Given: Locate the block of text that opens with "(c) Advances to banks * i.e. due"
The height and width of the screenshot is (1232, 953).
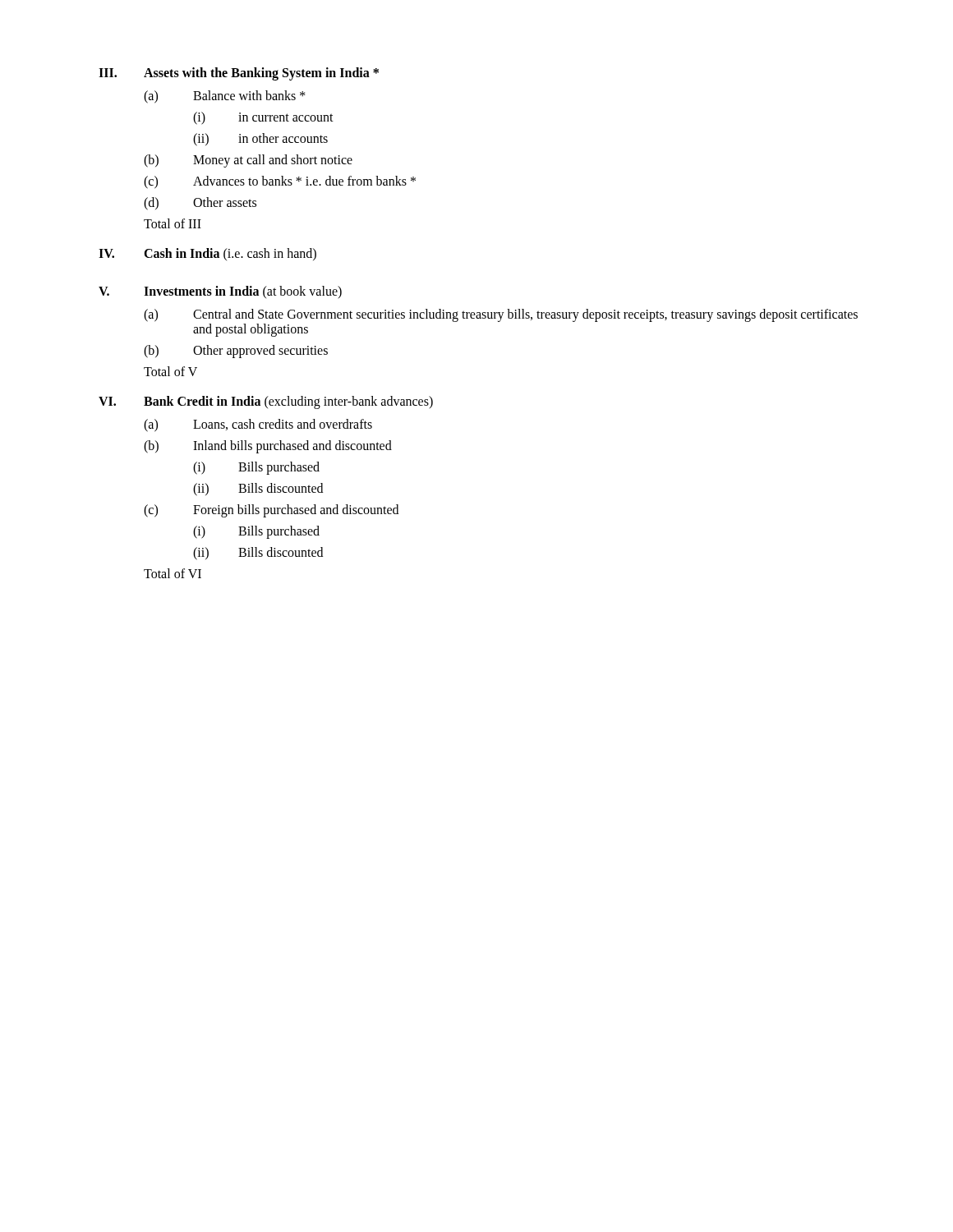Looking at the screenshot, I should (x=280, y=182).
